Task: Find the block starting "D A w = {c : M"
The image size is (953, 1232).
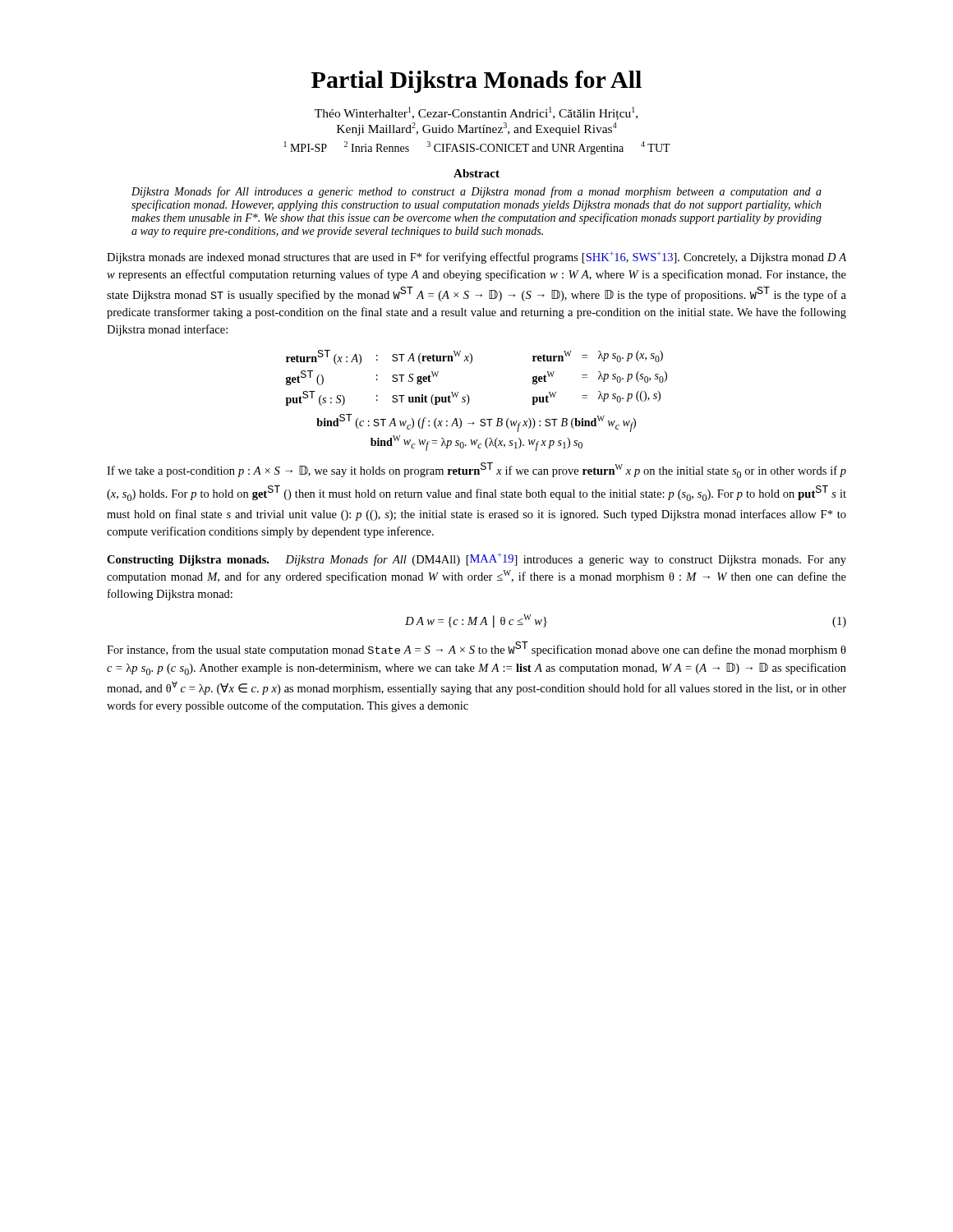Action: [472, 621]
